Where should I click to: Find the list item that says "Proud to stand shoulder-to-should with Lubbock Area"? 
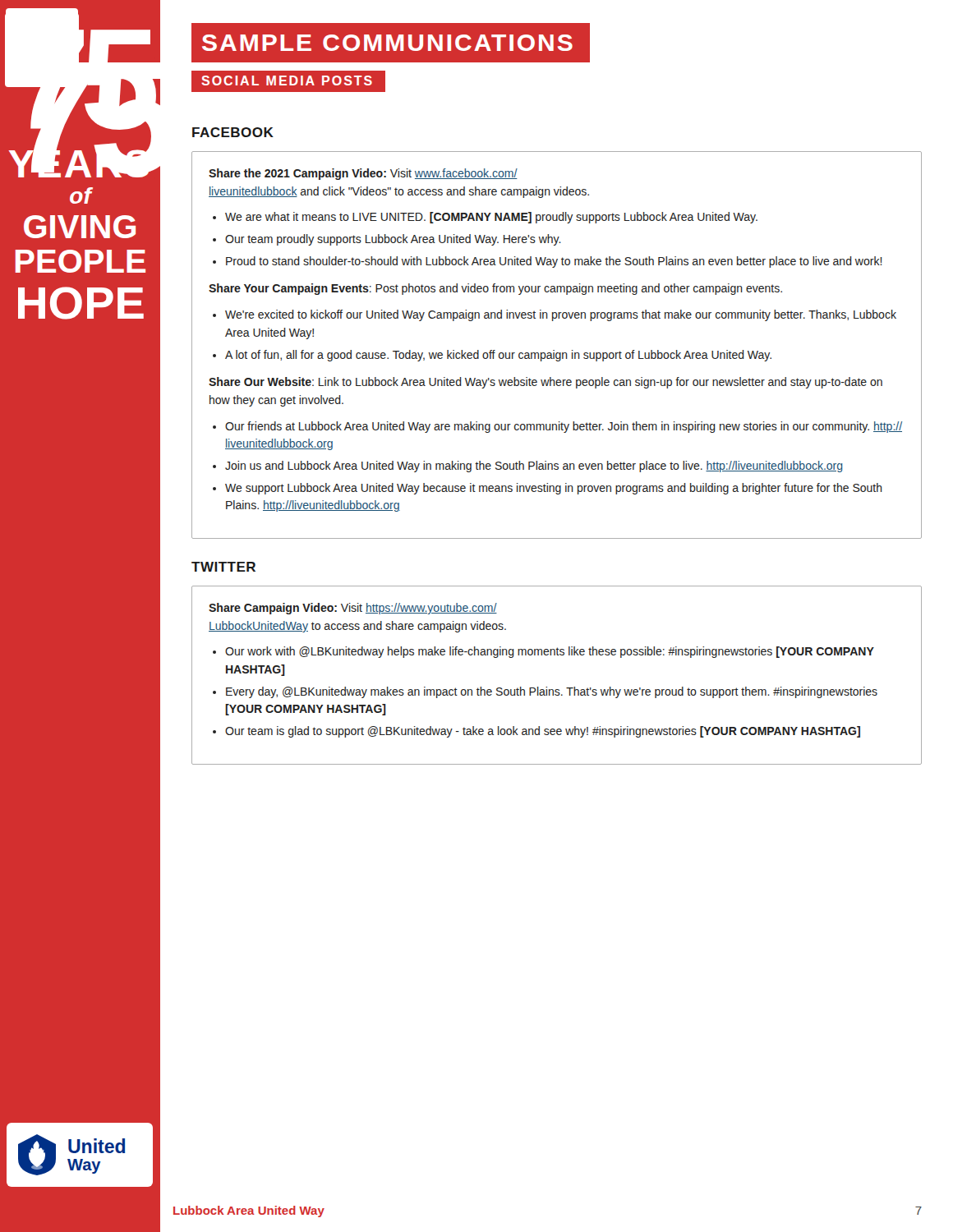[554, 261]
